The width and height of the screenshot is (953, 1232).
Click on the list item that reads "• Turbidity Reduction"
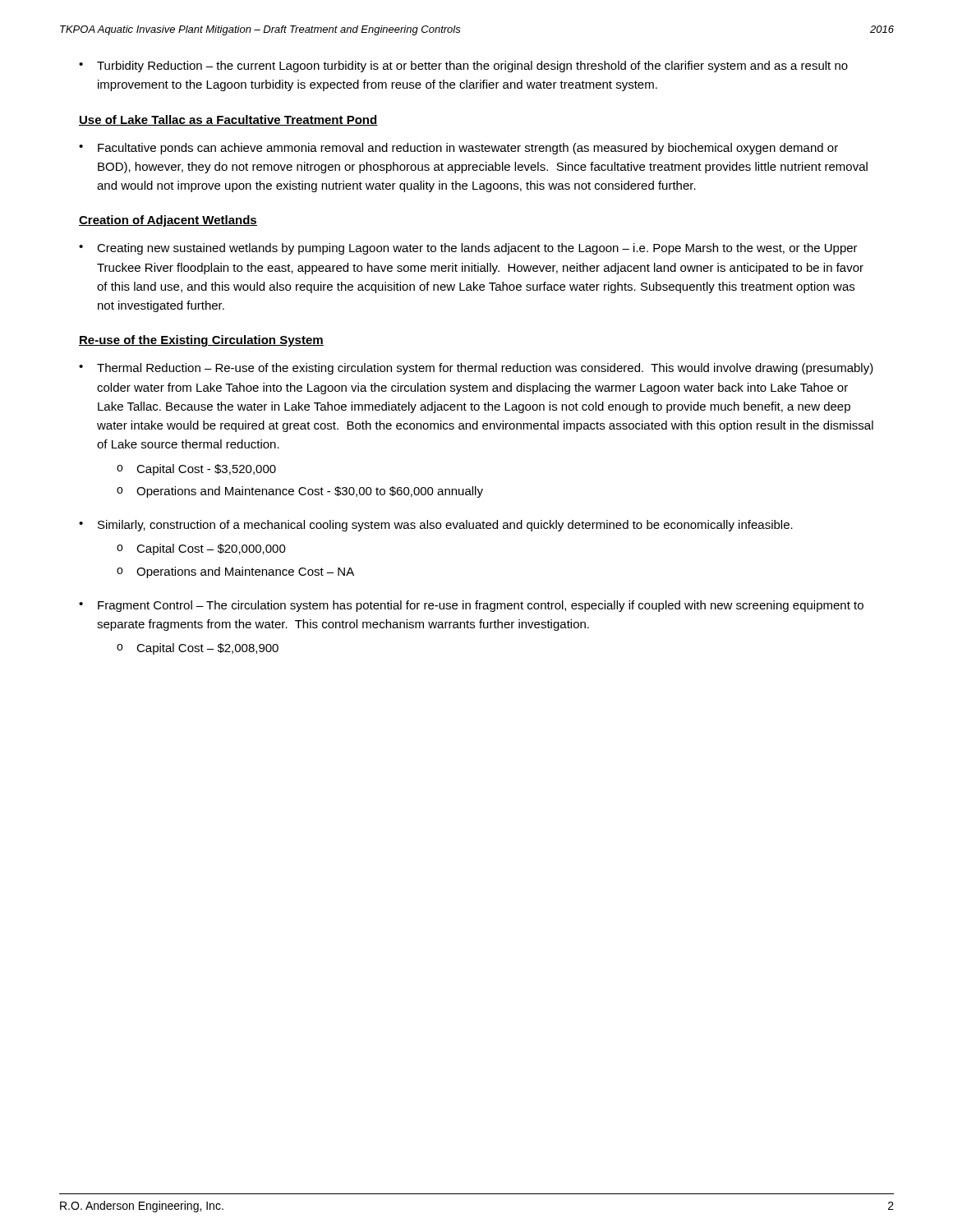coord(476,75)
